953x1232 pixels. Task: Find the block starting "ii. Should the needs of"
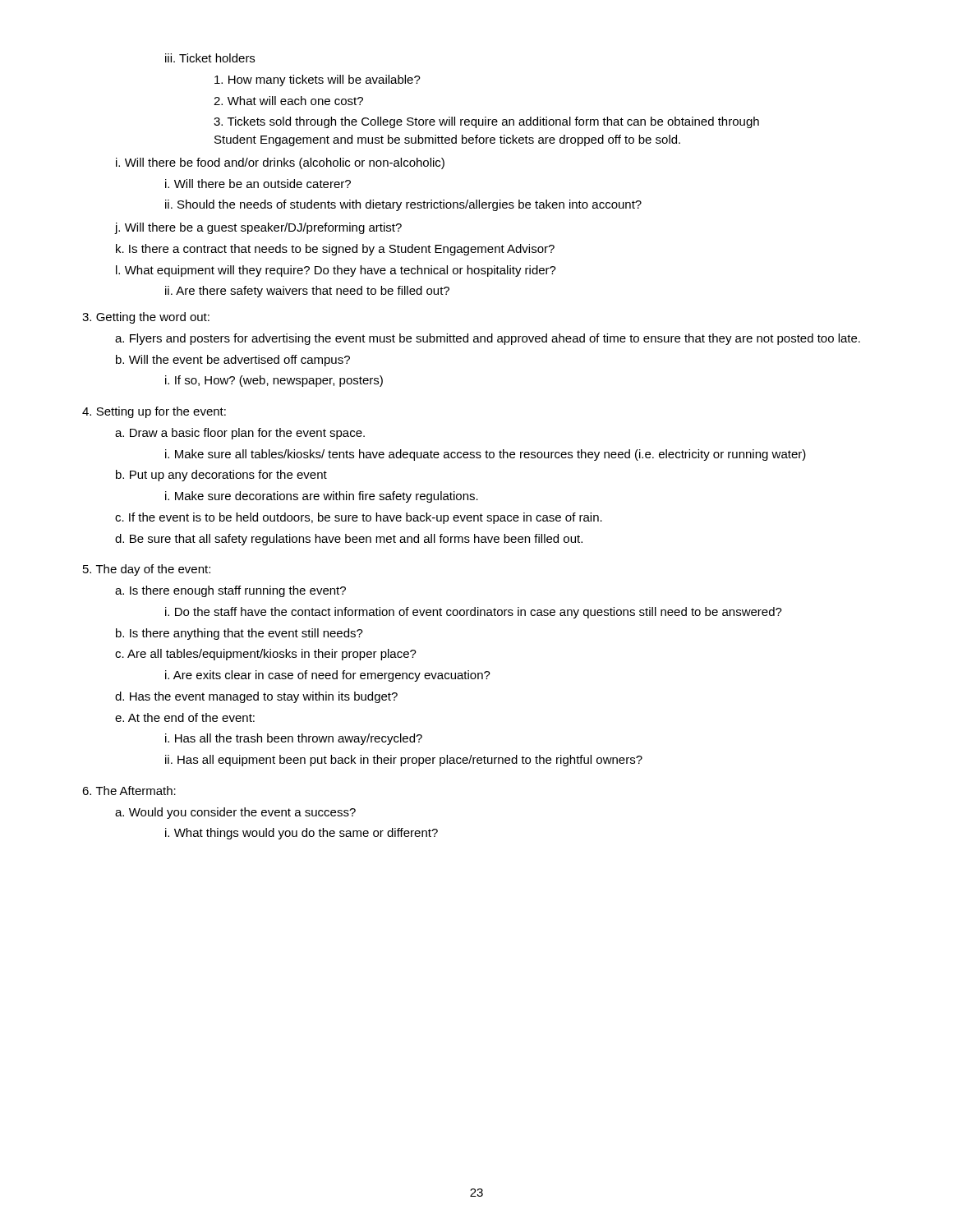point(403,204)
